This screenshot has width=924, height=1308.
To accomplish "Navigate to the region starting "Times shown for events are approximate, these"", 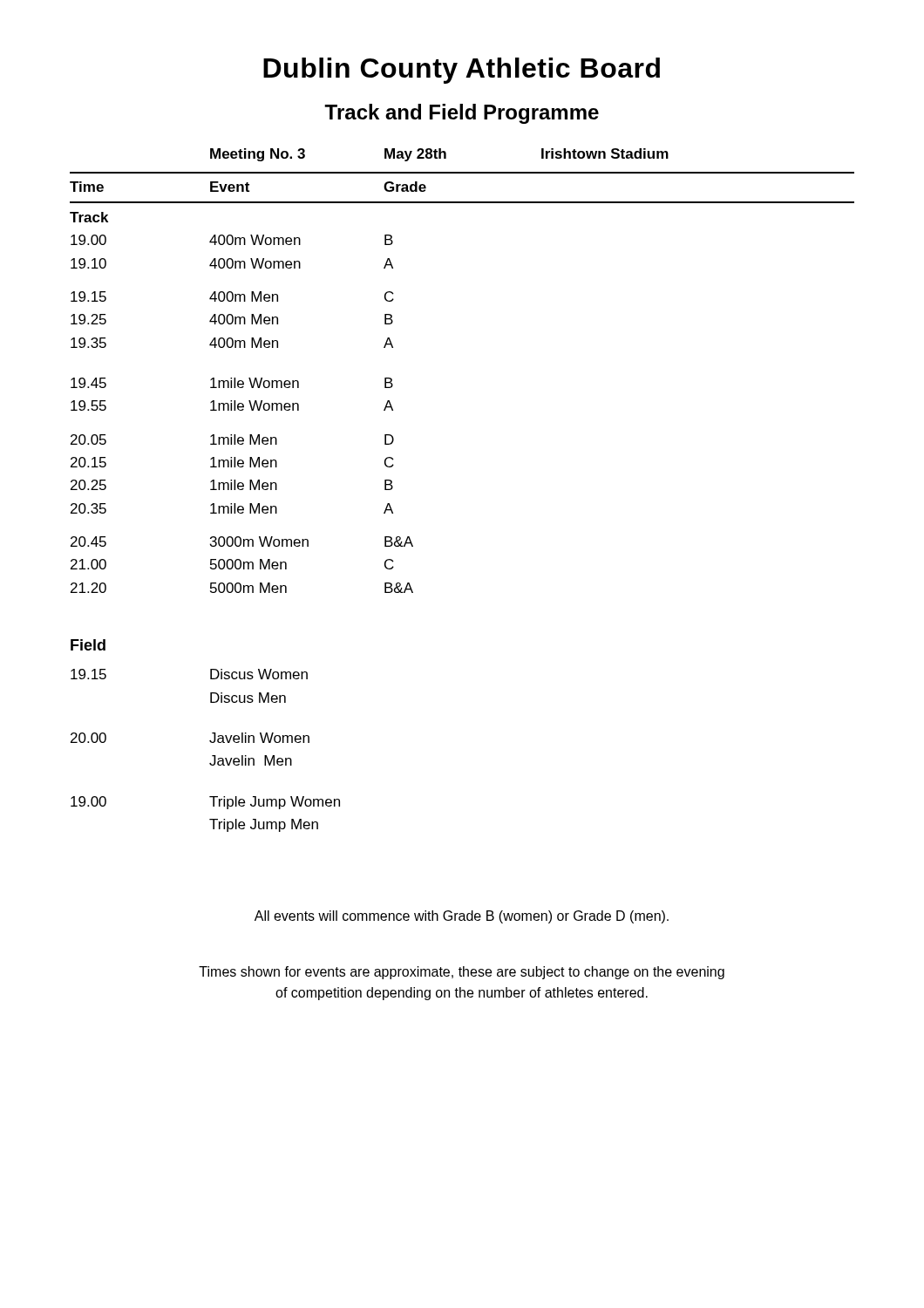I will point(462,983).
